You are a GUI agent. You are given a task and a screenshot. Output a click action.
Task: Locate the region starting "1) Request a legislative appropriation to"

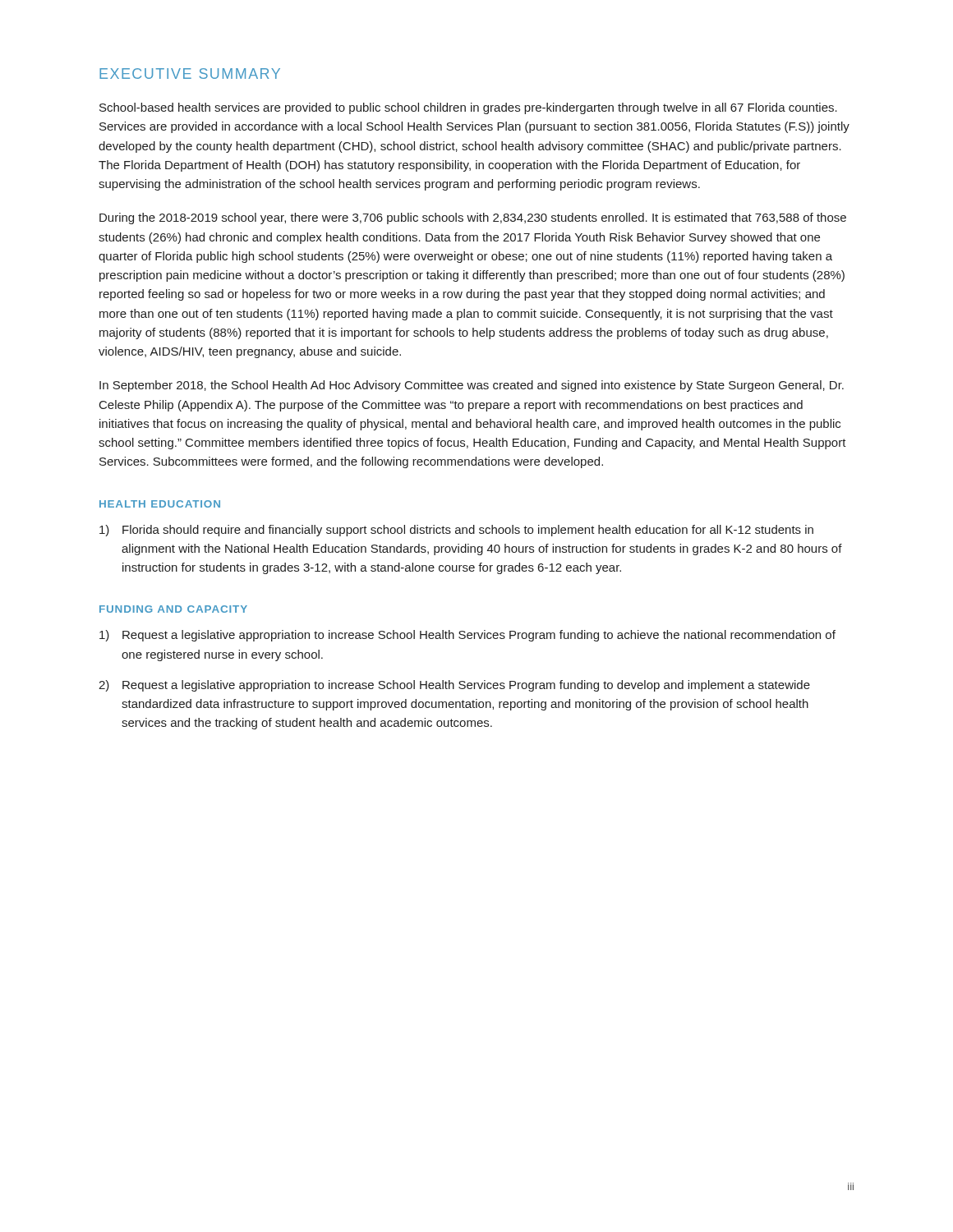[476, 644]
